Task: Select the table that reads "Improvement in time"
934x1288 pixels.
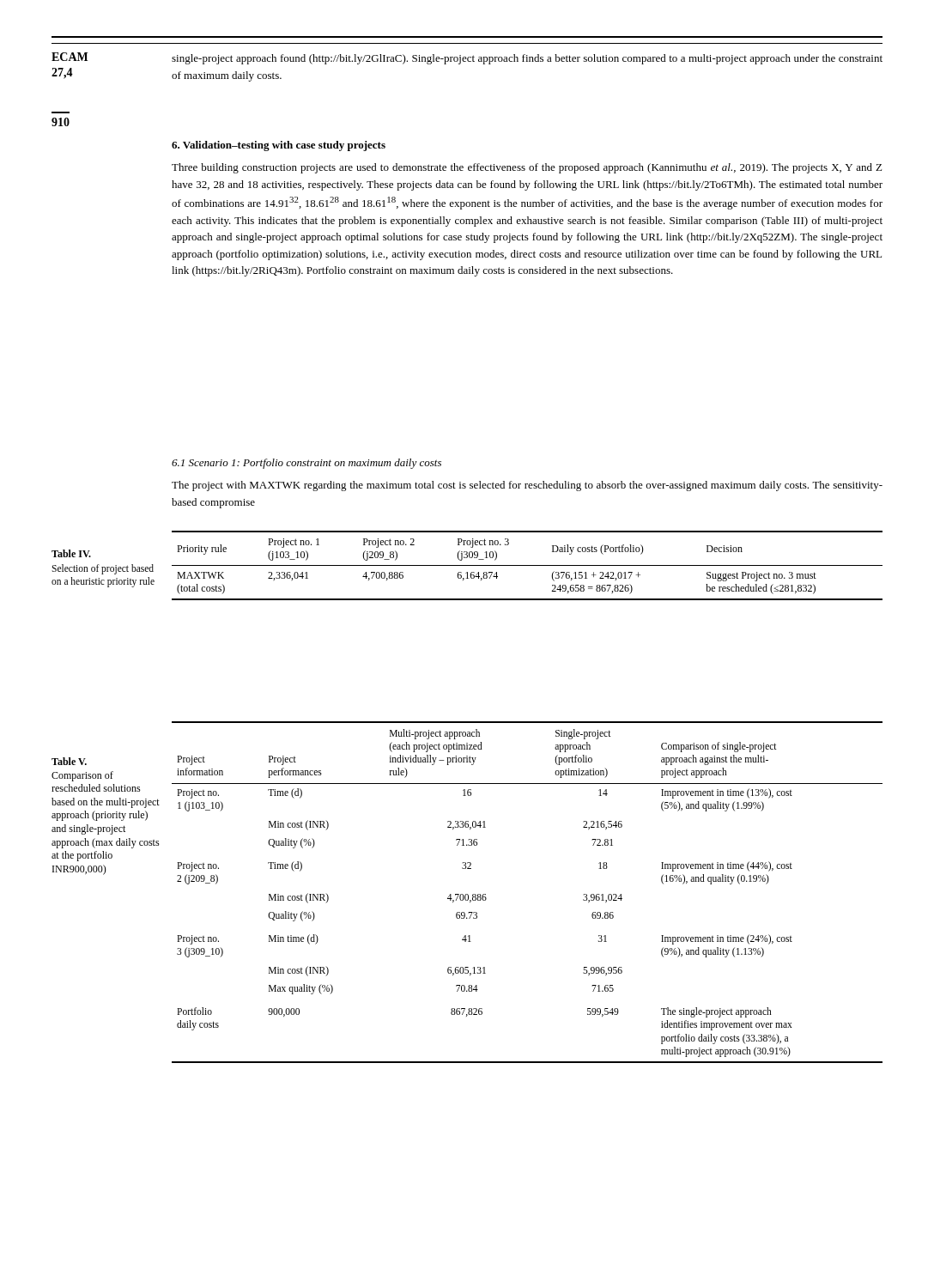Action: point(527,892)
